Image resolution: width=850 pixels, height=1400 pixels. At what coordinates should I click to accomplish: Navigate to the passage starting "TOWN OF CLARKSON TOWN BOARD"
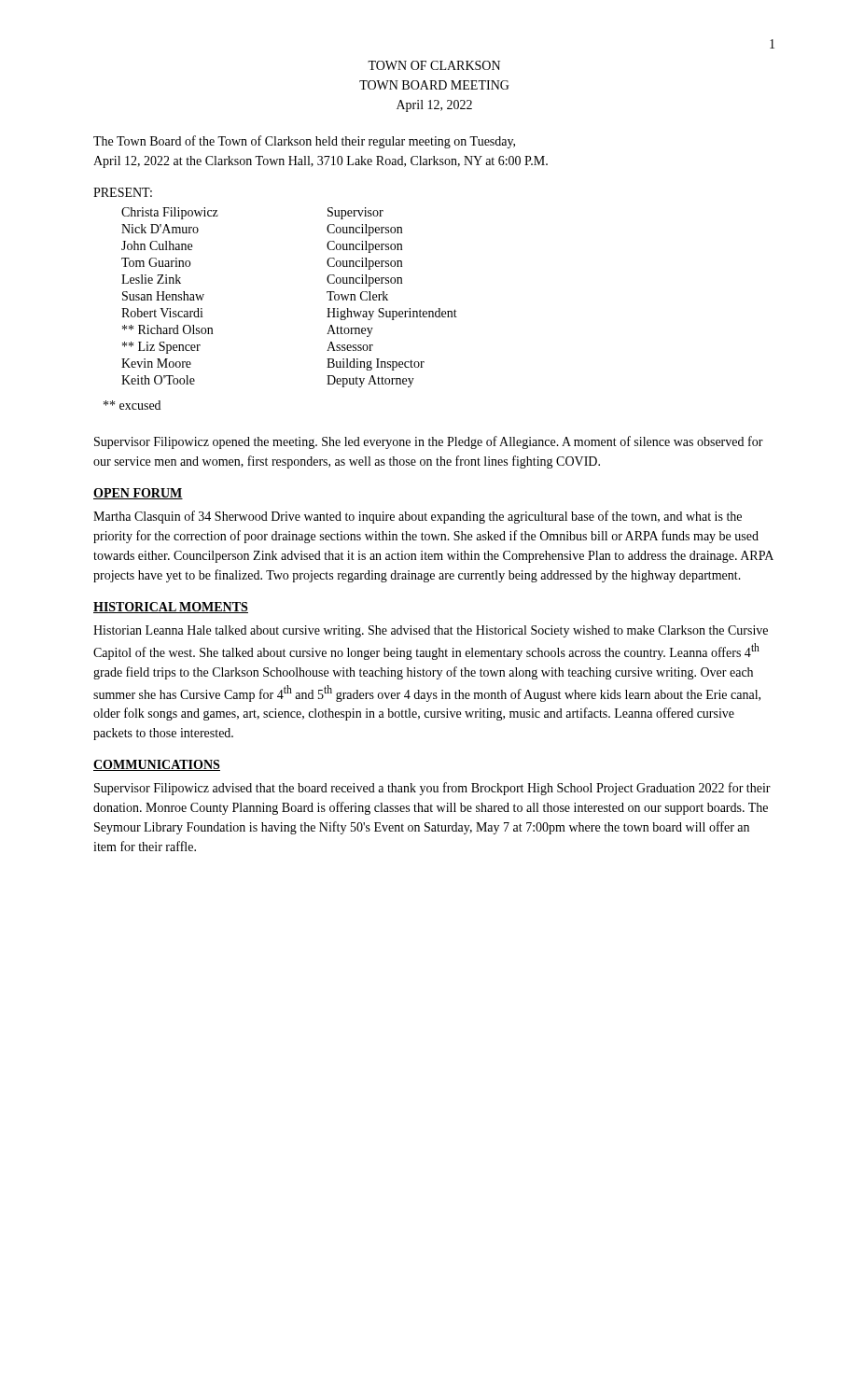[x=434, y=85]
